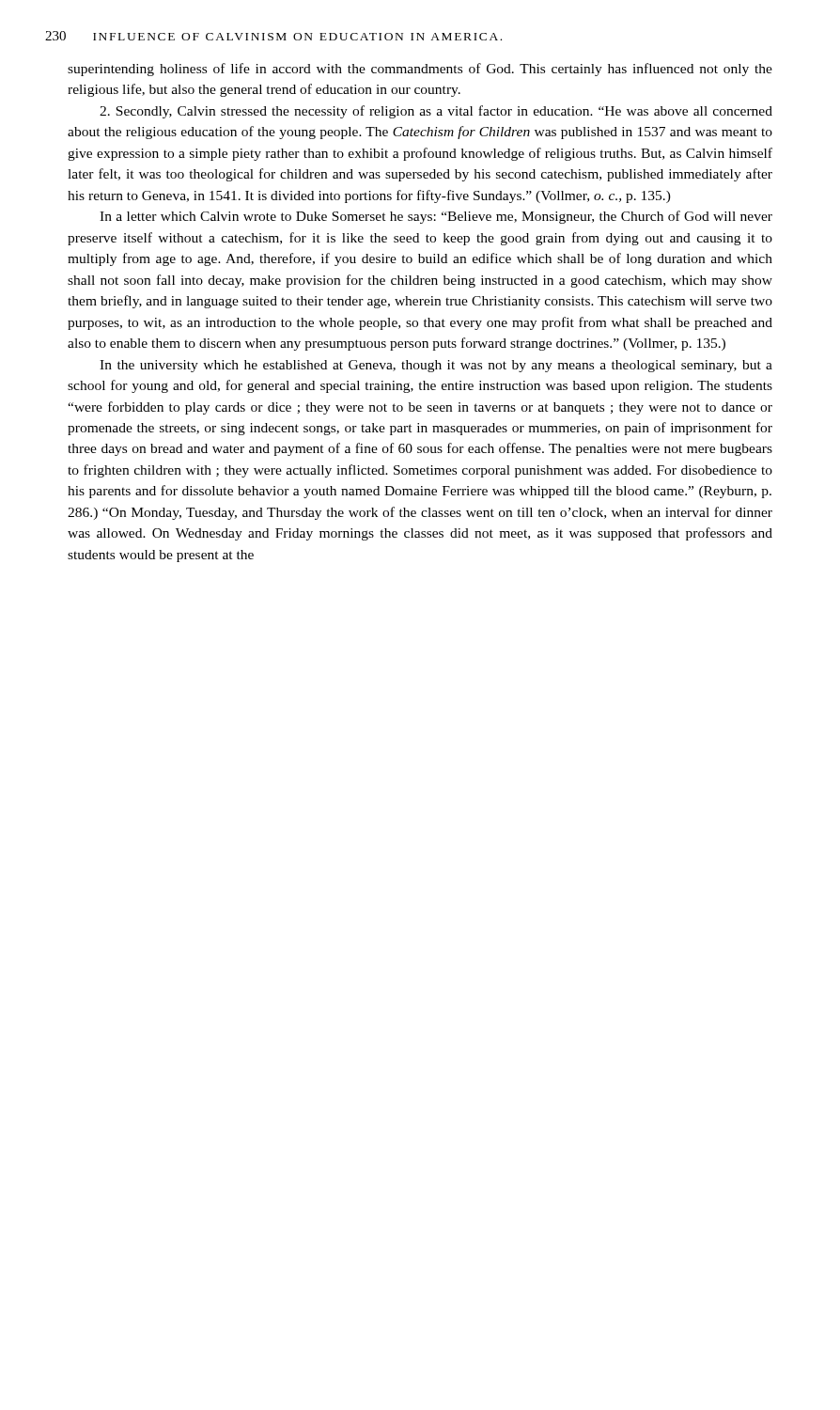The width and height of the screenshot is (840, 1410).
Task: Click on the block starting "Secondly, Calvin stressed the necessity of"
Action: coord(420,153)
